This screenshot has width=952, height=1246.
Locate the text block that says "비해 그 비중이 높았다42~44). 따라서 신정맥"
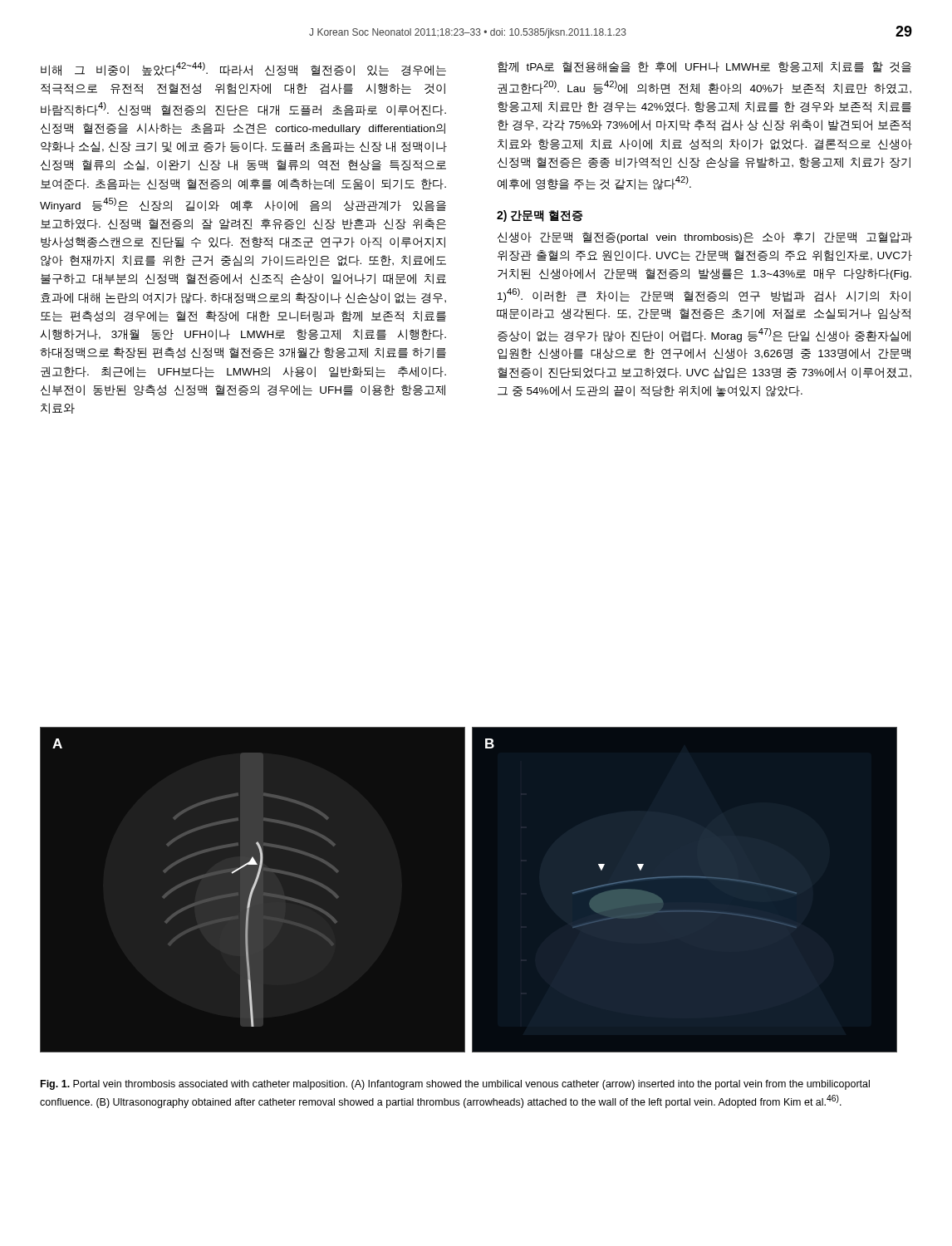pyautogui.click(x=243, y=238)
